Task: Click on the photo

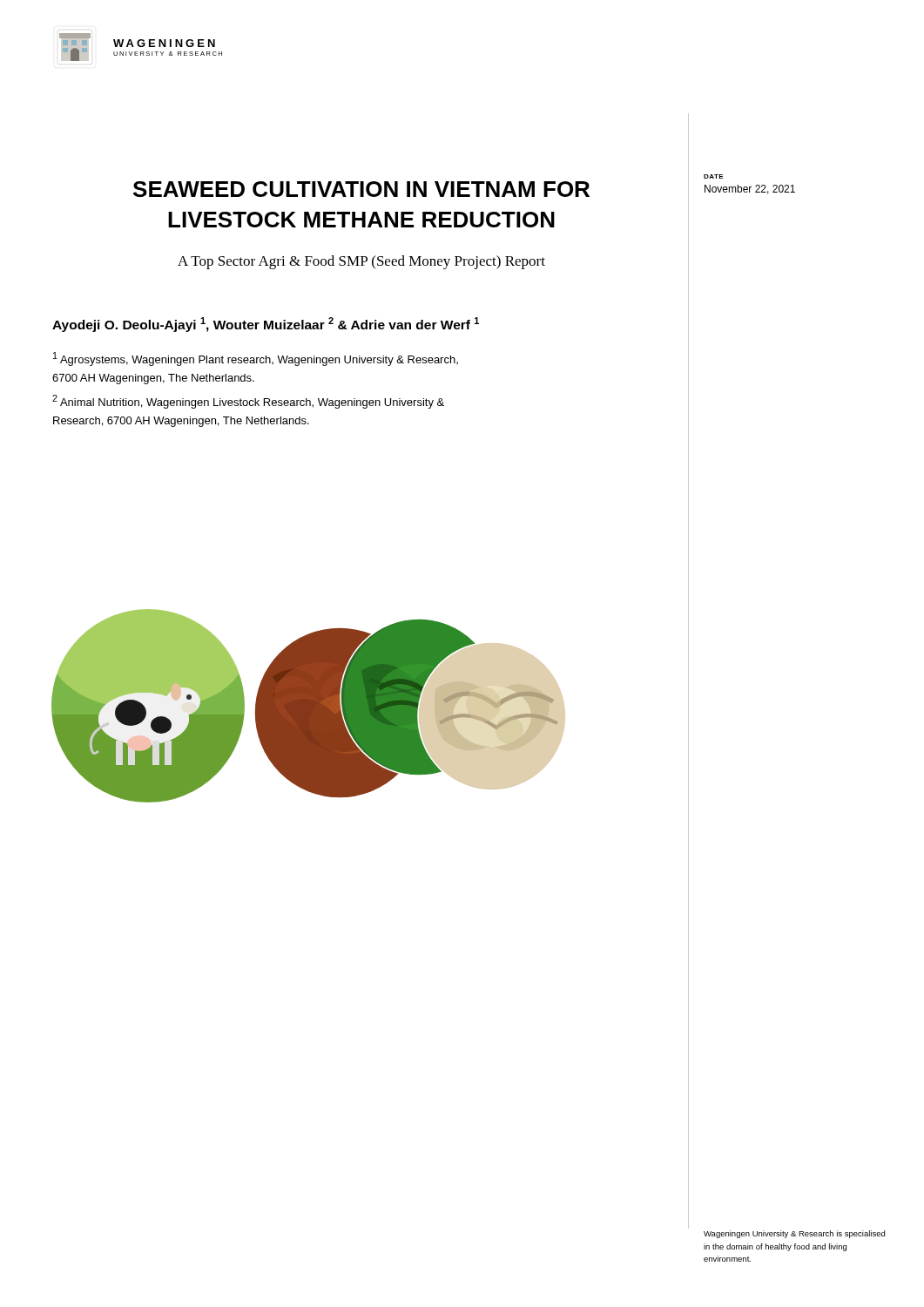Action: coord(361,706)
